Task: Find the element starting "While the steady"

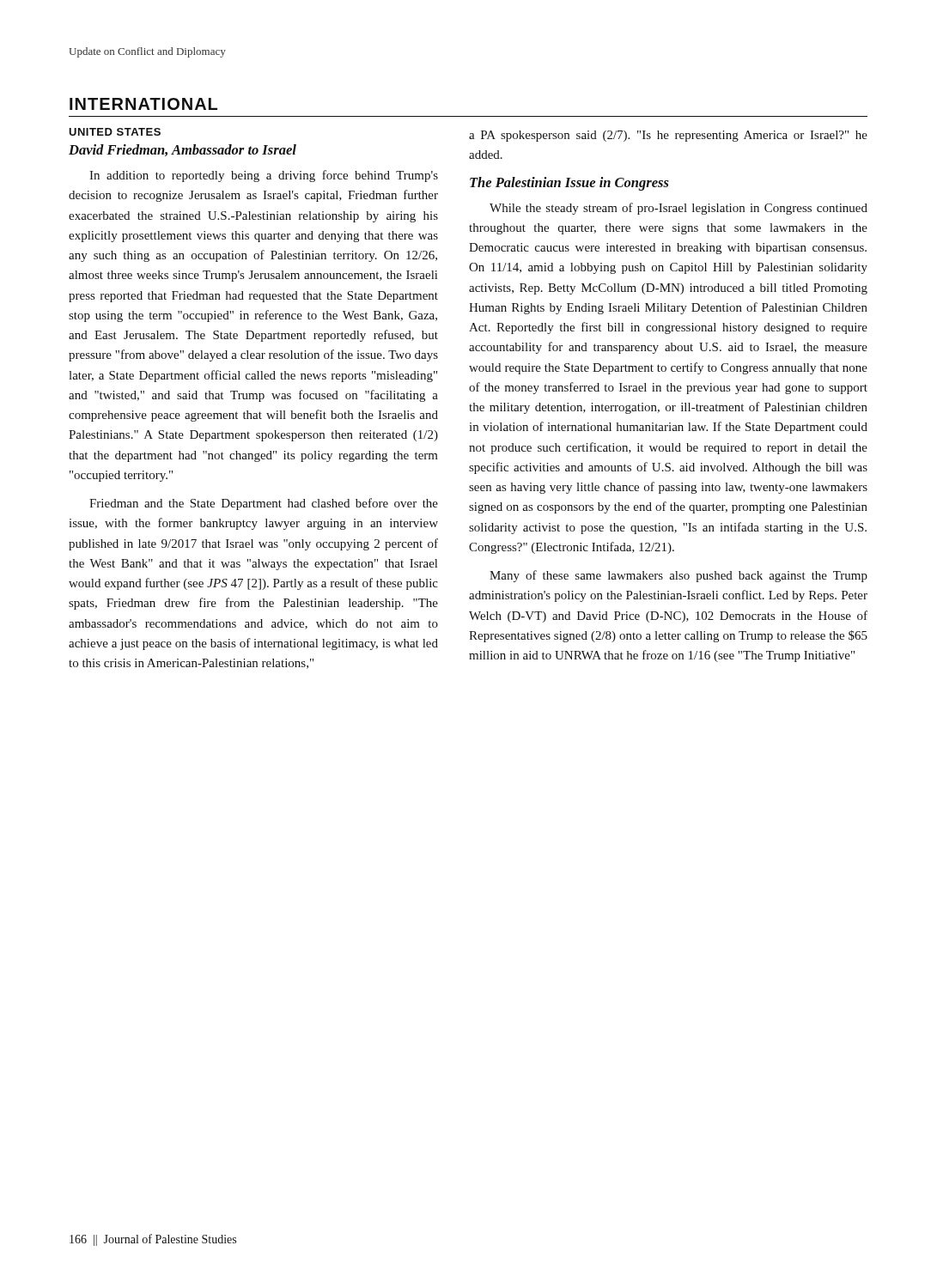Action: [668, 432]
